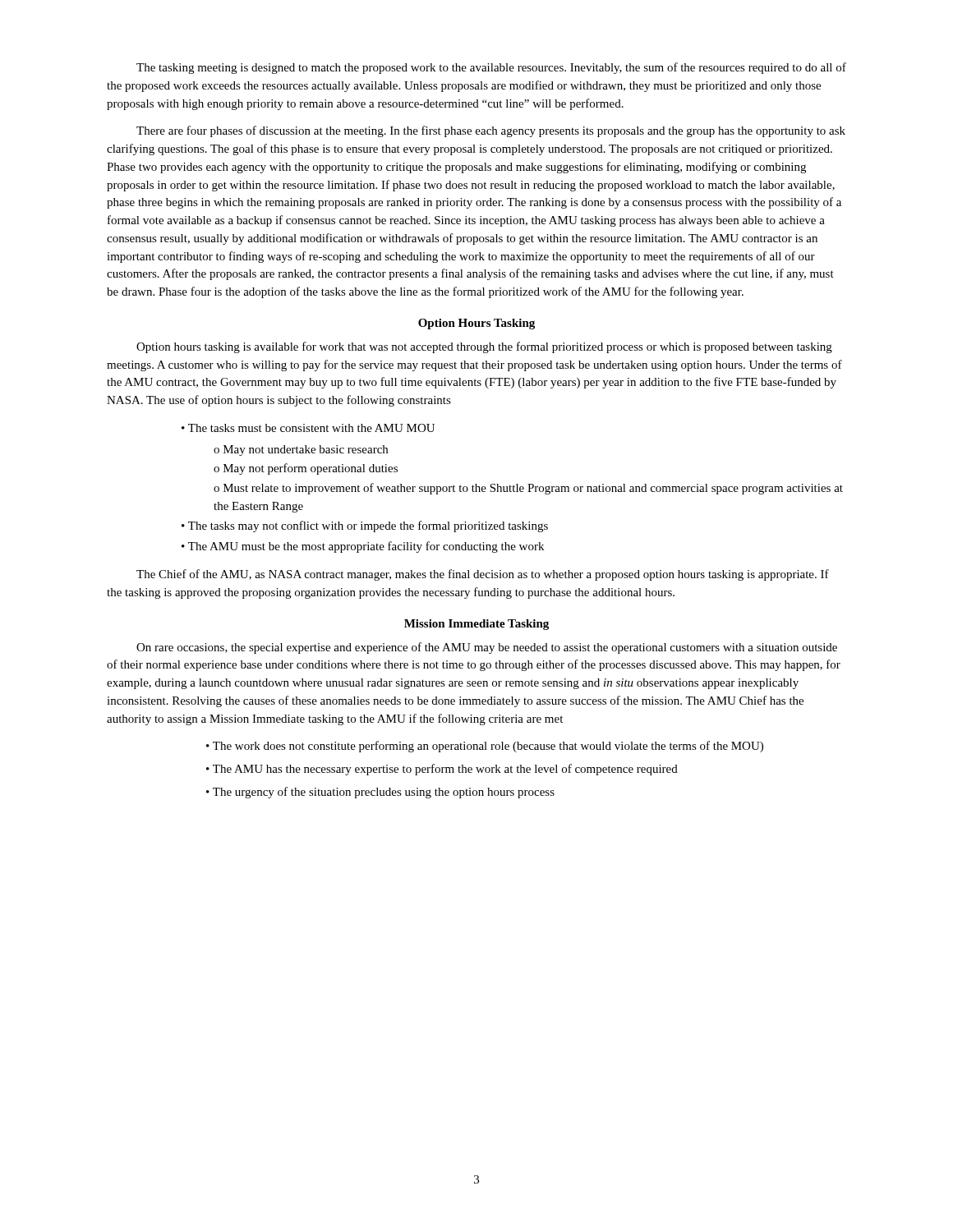Screen dimensions: 1232x953
Task: Click on the section header that reads "Mission Immediate Tasking"
Action: click(x=476, y=623)
